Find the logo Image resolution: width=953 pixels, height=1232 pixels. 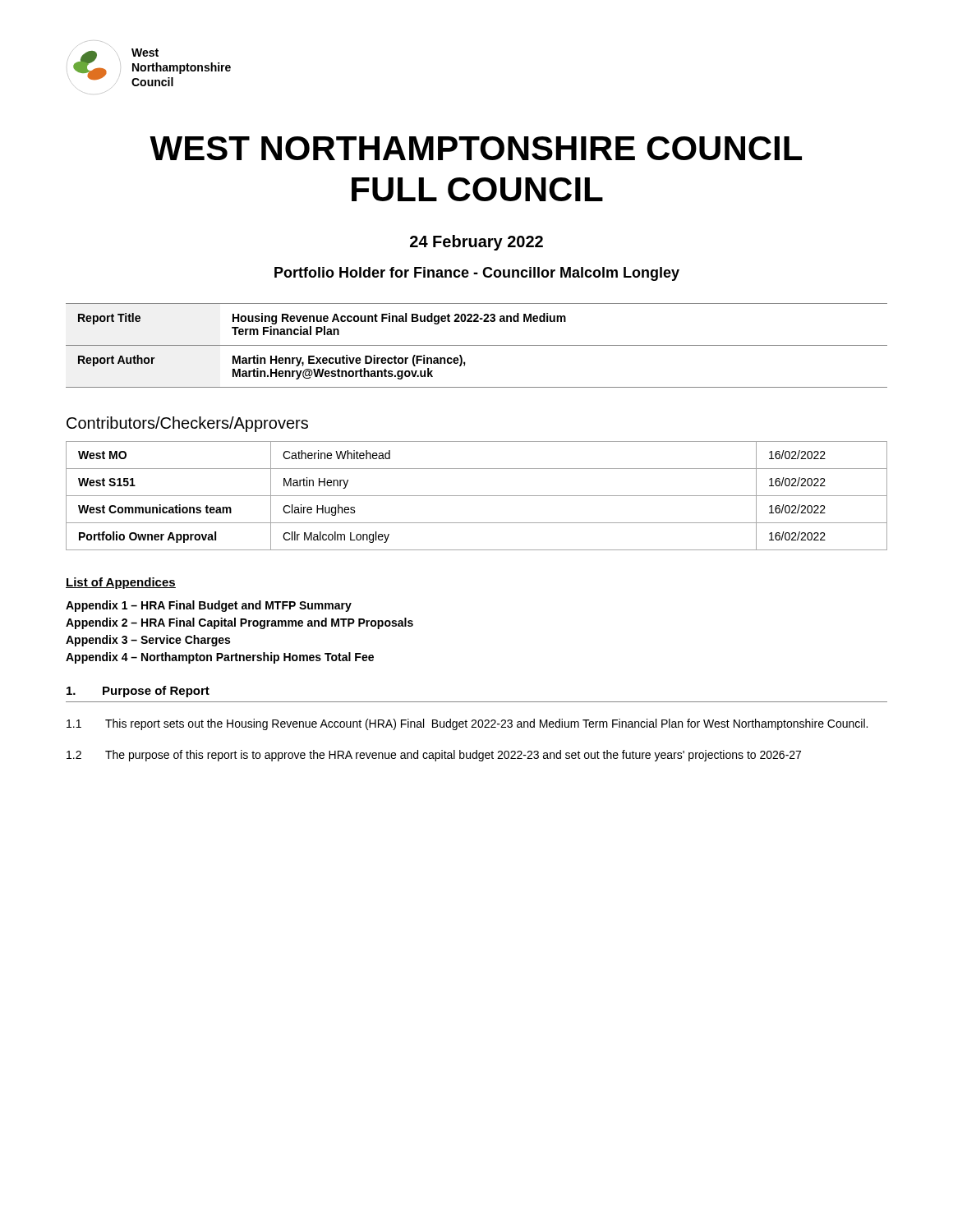[476, 67]
